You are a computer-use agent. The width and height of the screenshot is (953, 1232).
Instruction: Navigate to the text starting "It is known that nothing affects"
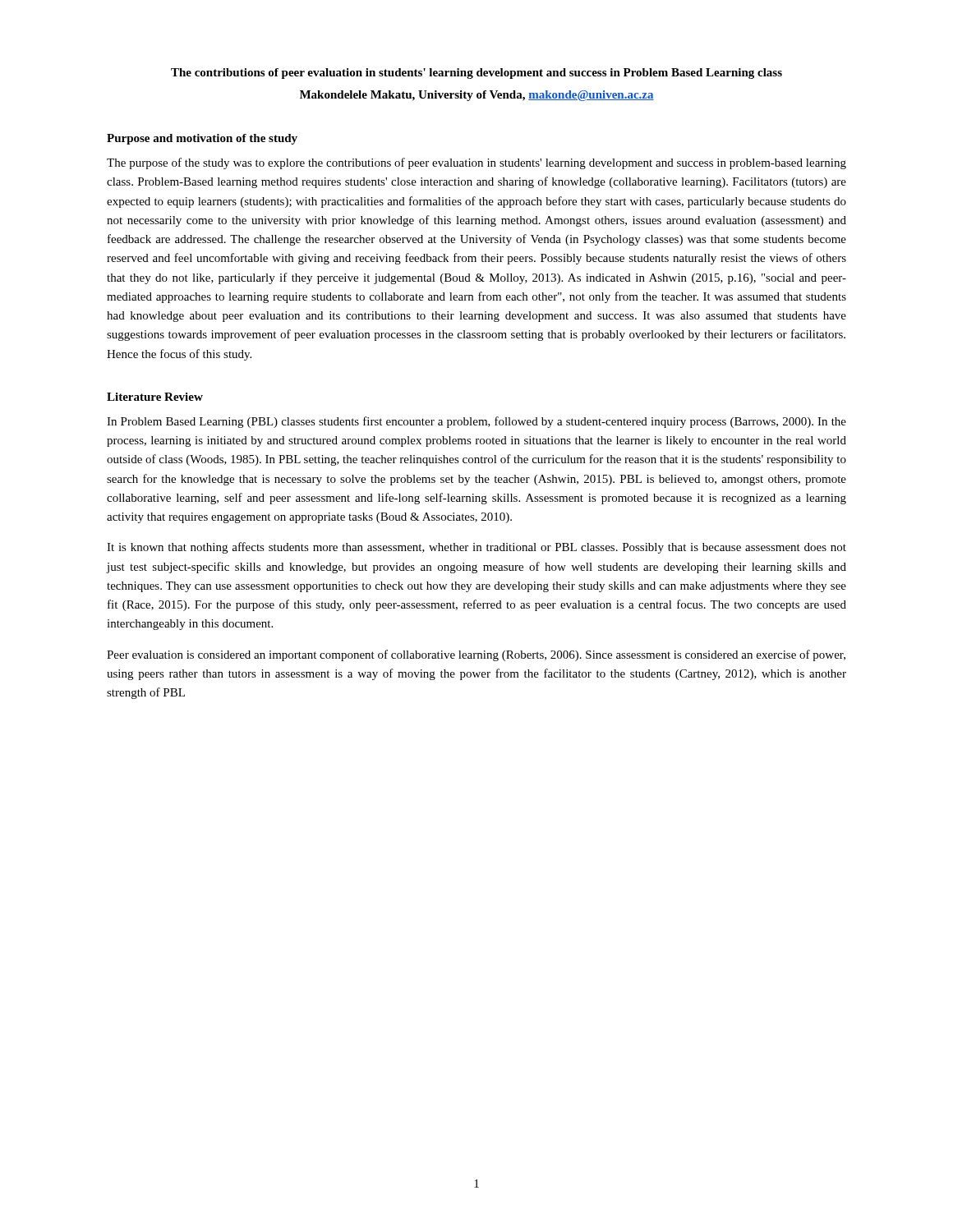(476, 585)
